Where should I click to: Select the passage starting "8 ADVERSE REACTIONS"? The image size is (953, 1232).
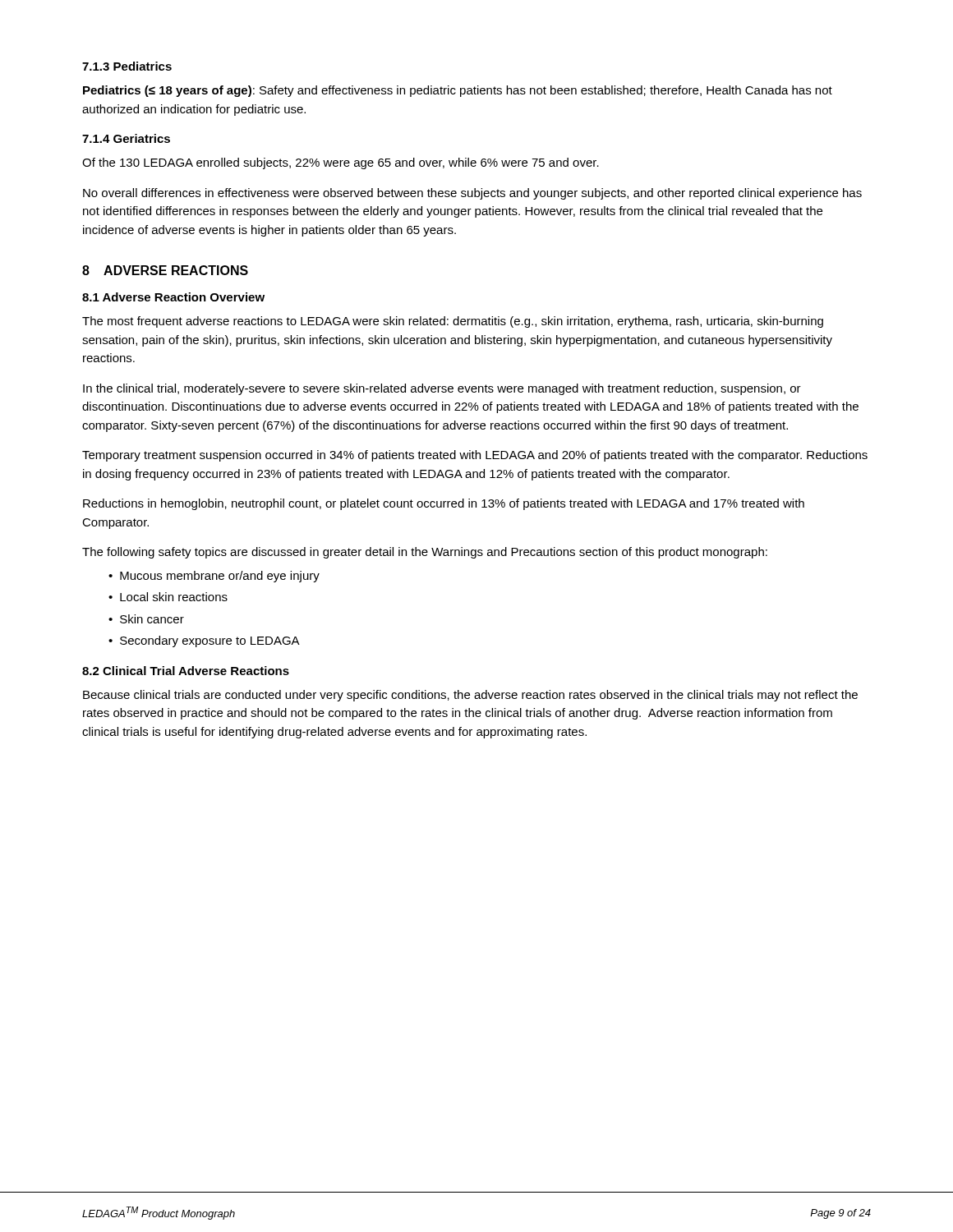165,271
